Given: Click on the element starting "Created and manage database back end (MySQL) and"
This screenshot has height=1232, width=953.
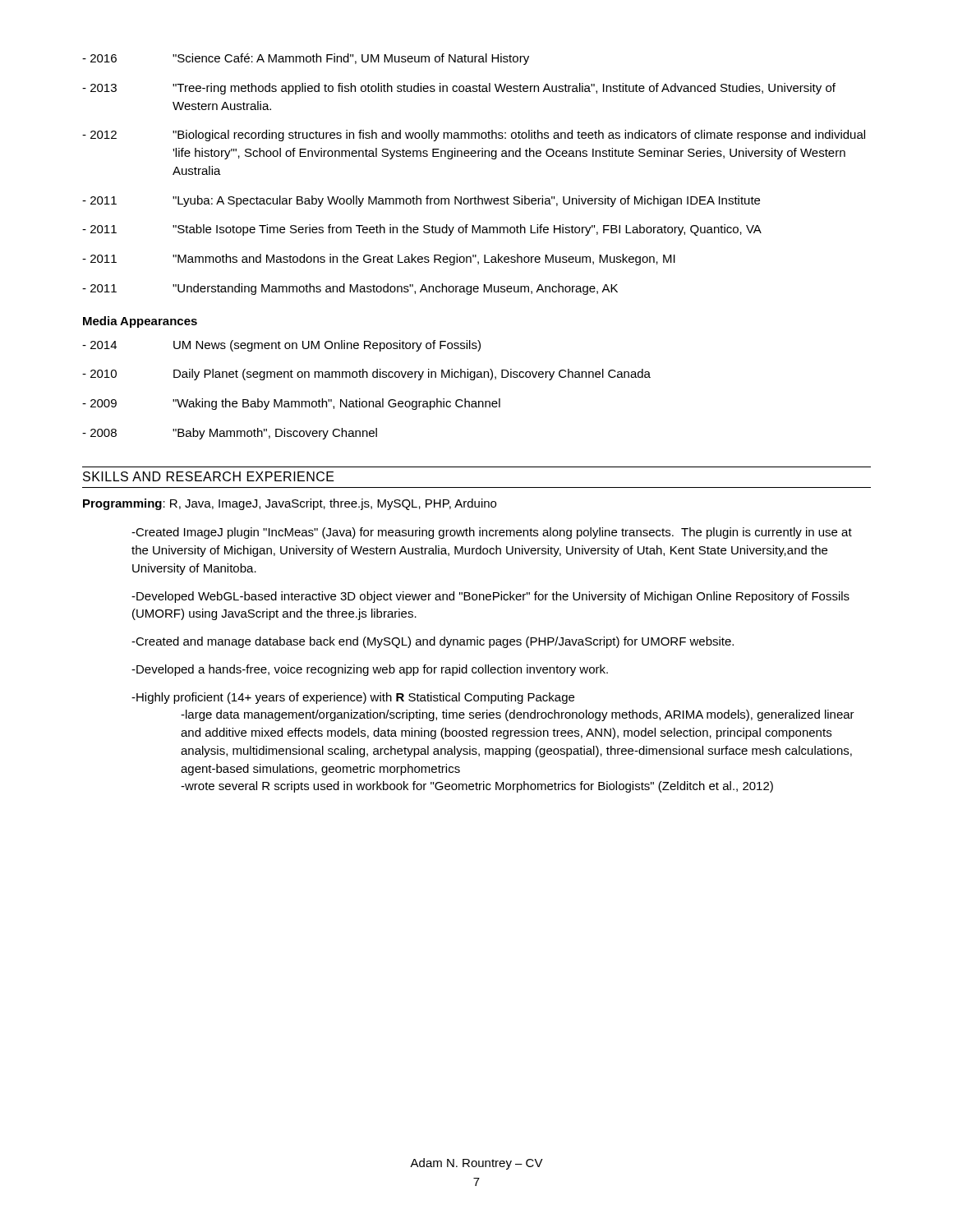Looking at the screenshot, I should (433, 641).
